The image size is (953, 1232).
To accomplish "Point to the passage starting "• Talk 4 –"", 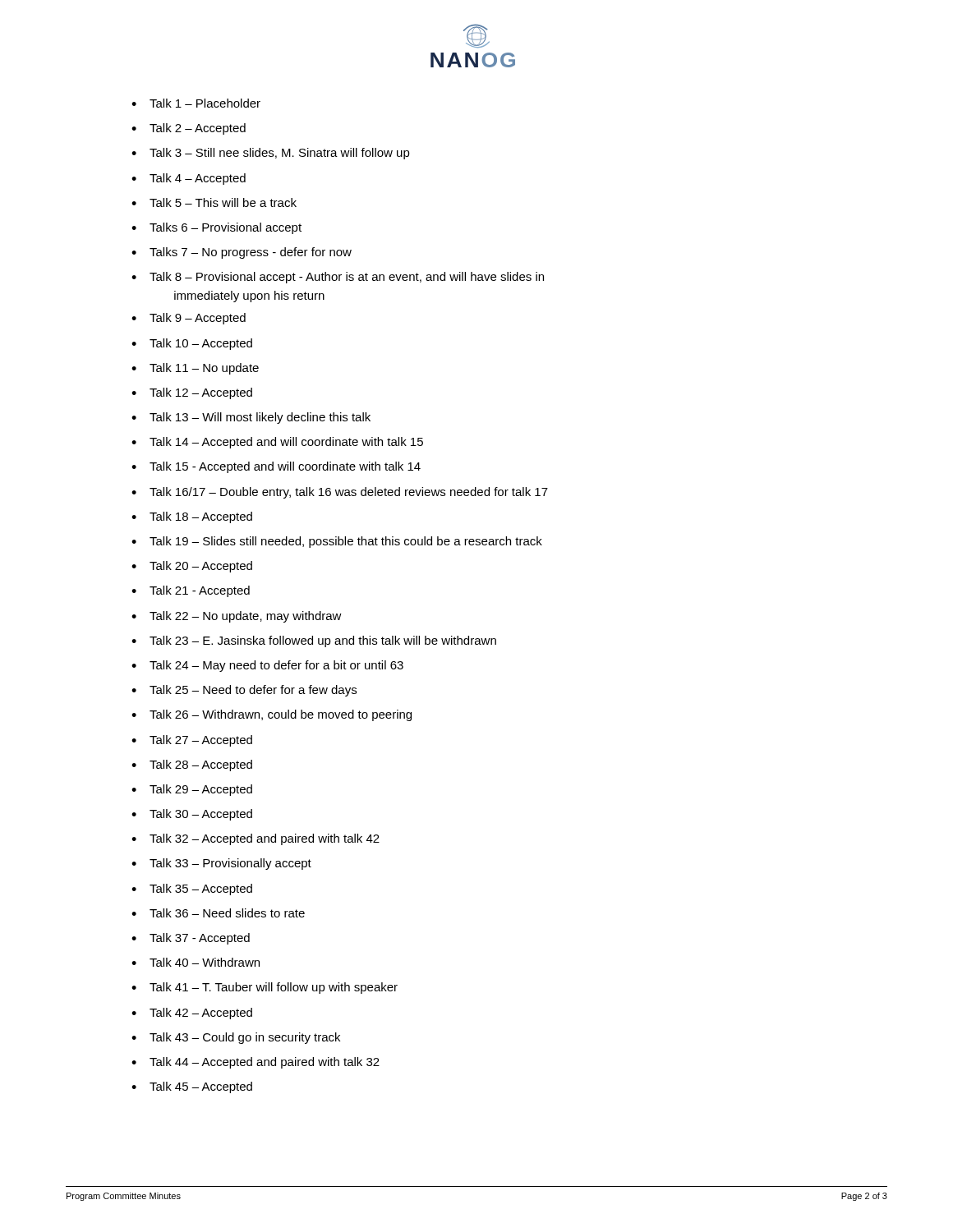I will point(189,179).
